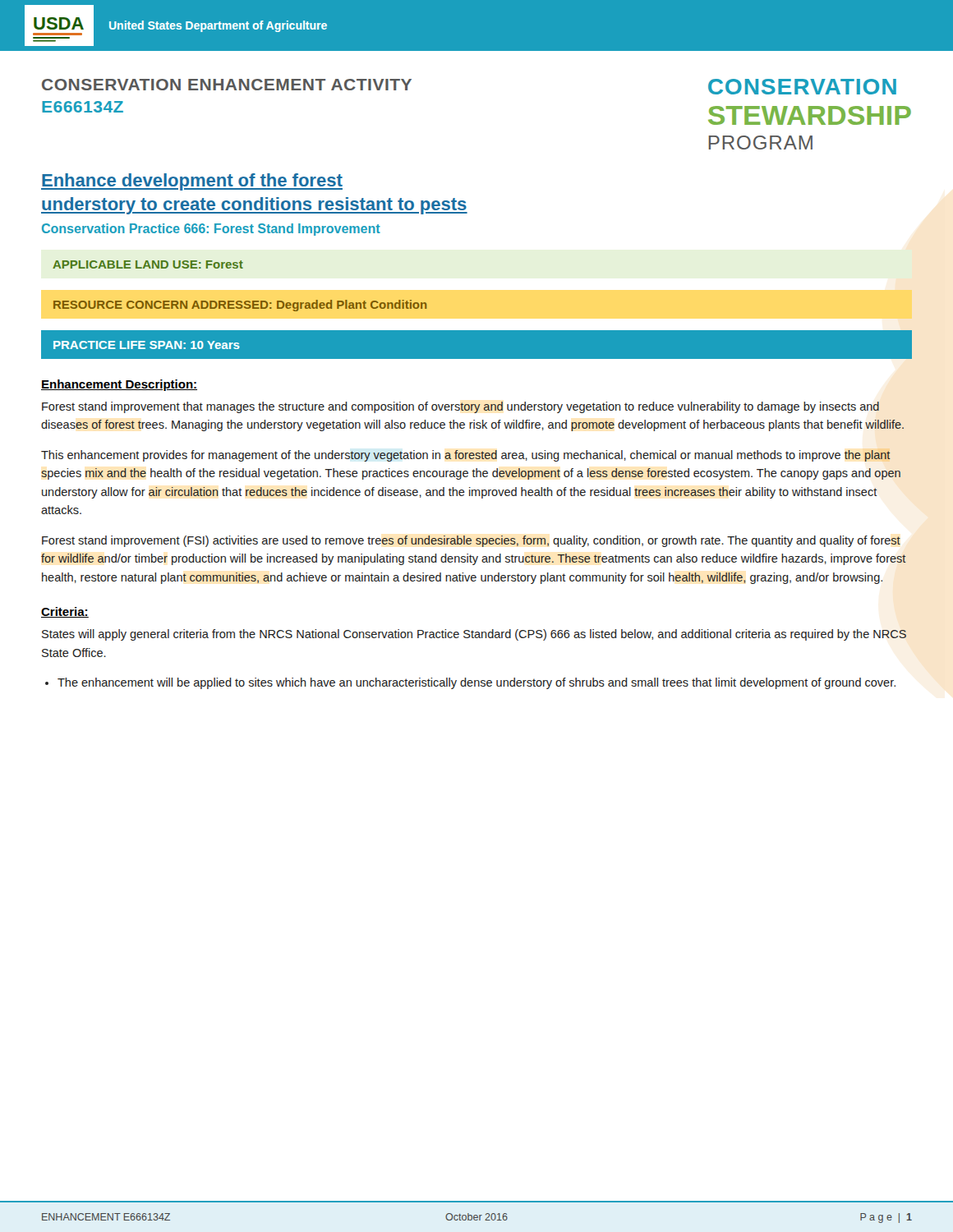Click on the section header with the text "RESOURCE CONCERN ADDRESSED: Degraded"
This screenshot has width=953, height=1232.
pyautogui.click(x=240, y=304)
